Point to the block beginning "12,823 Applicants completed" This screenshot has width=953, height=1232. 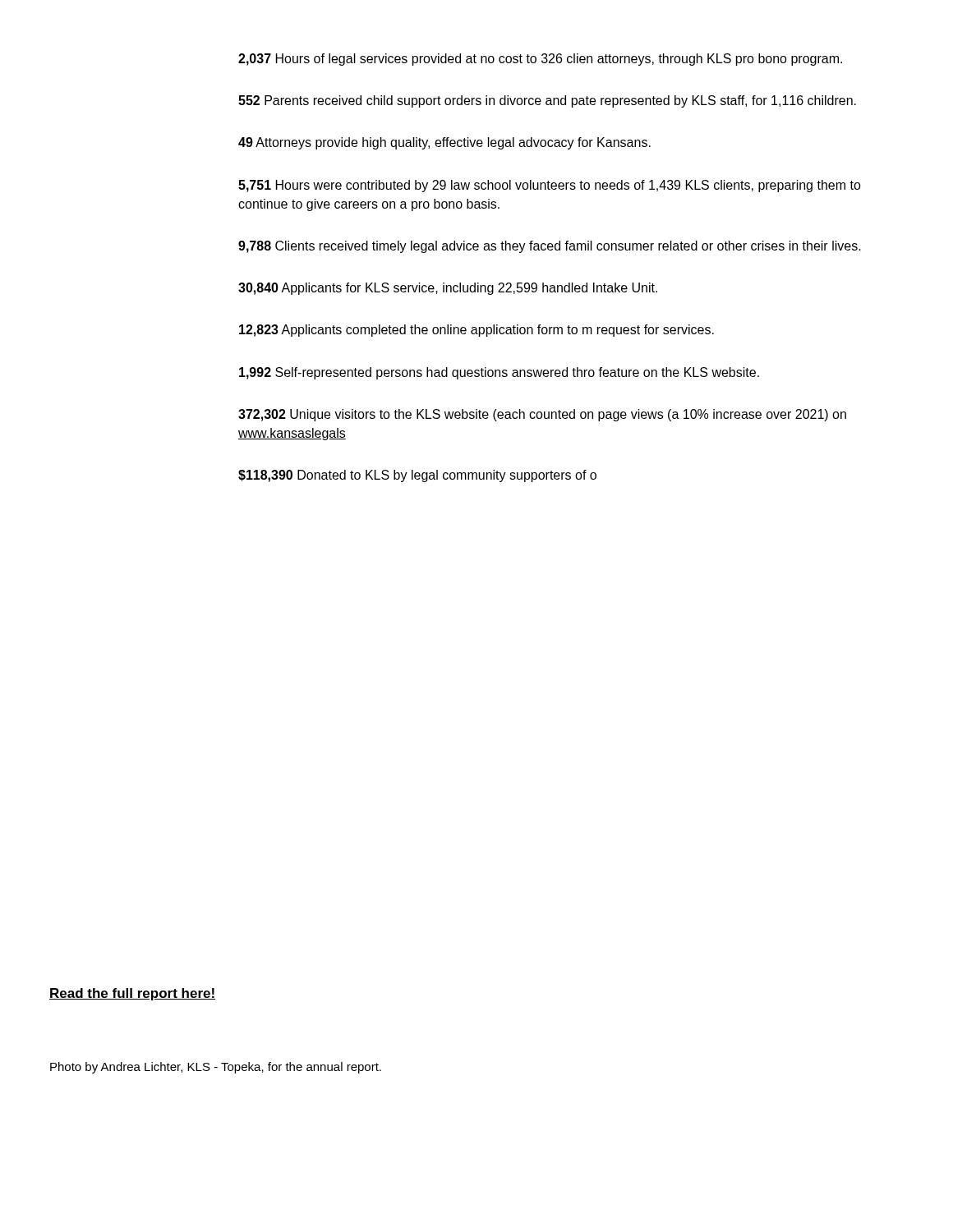click(x=476, y=330)
